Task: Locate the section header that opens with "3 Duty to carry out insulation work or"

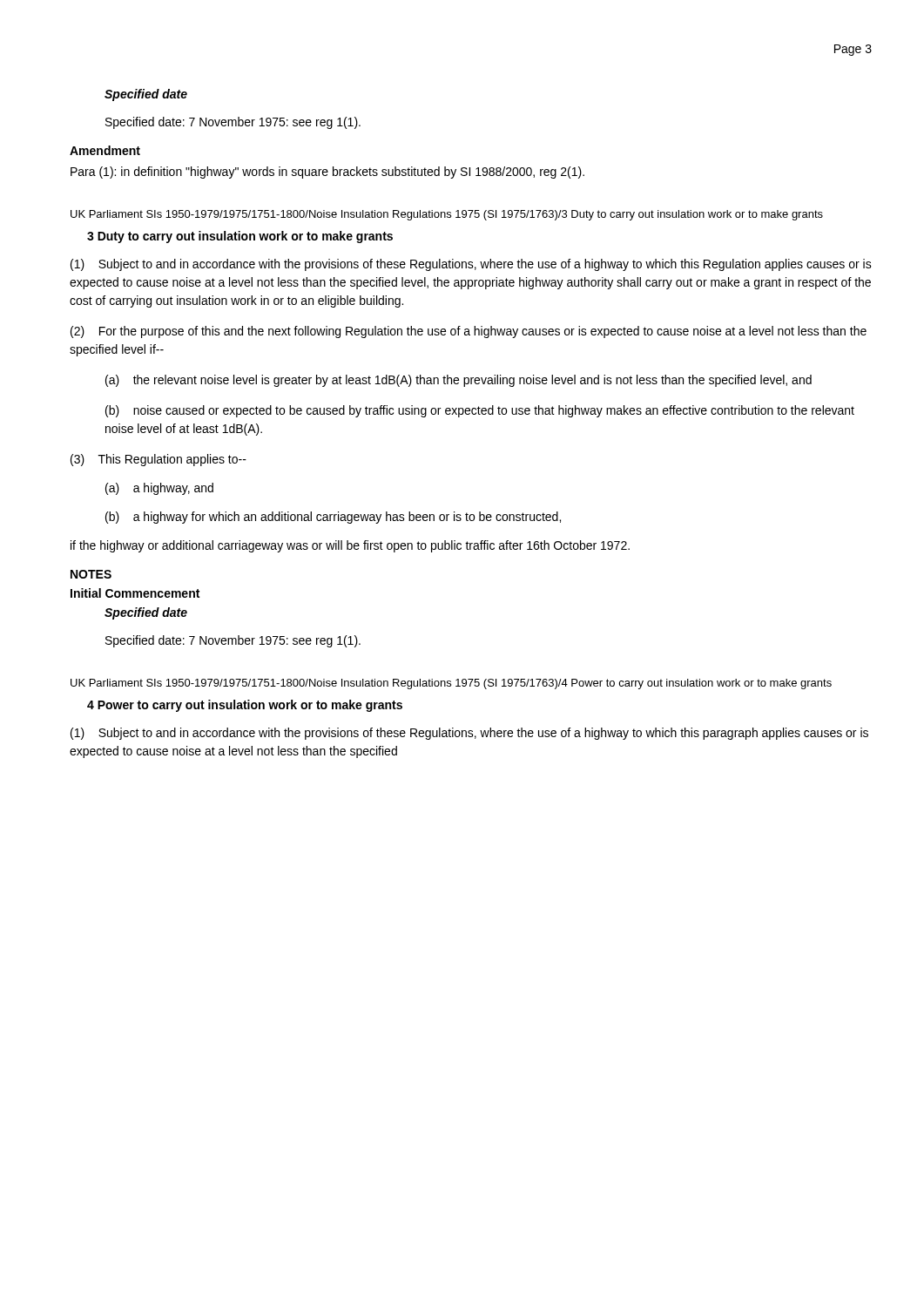Action: 240,236
